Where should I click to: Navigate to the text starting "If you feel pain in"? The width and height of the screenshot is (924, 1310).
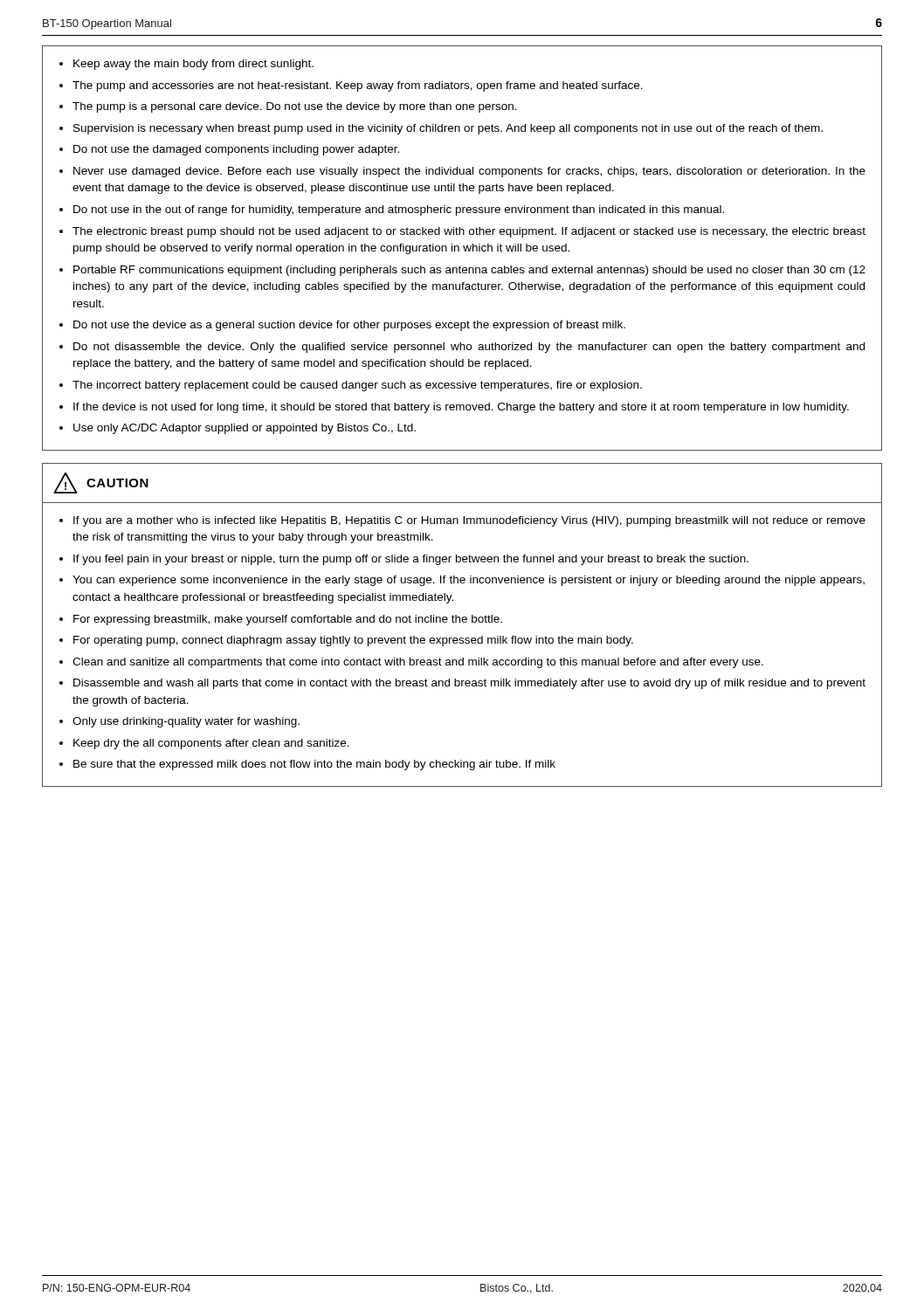point(411,558)
